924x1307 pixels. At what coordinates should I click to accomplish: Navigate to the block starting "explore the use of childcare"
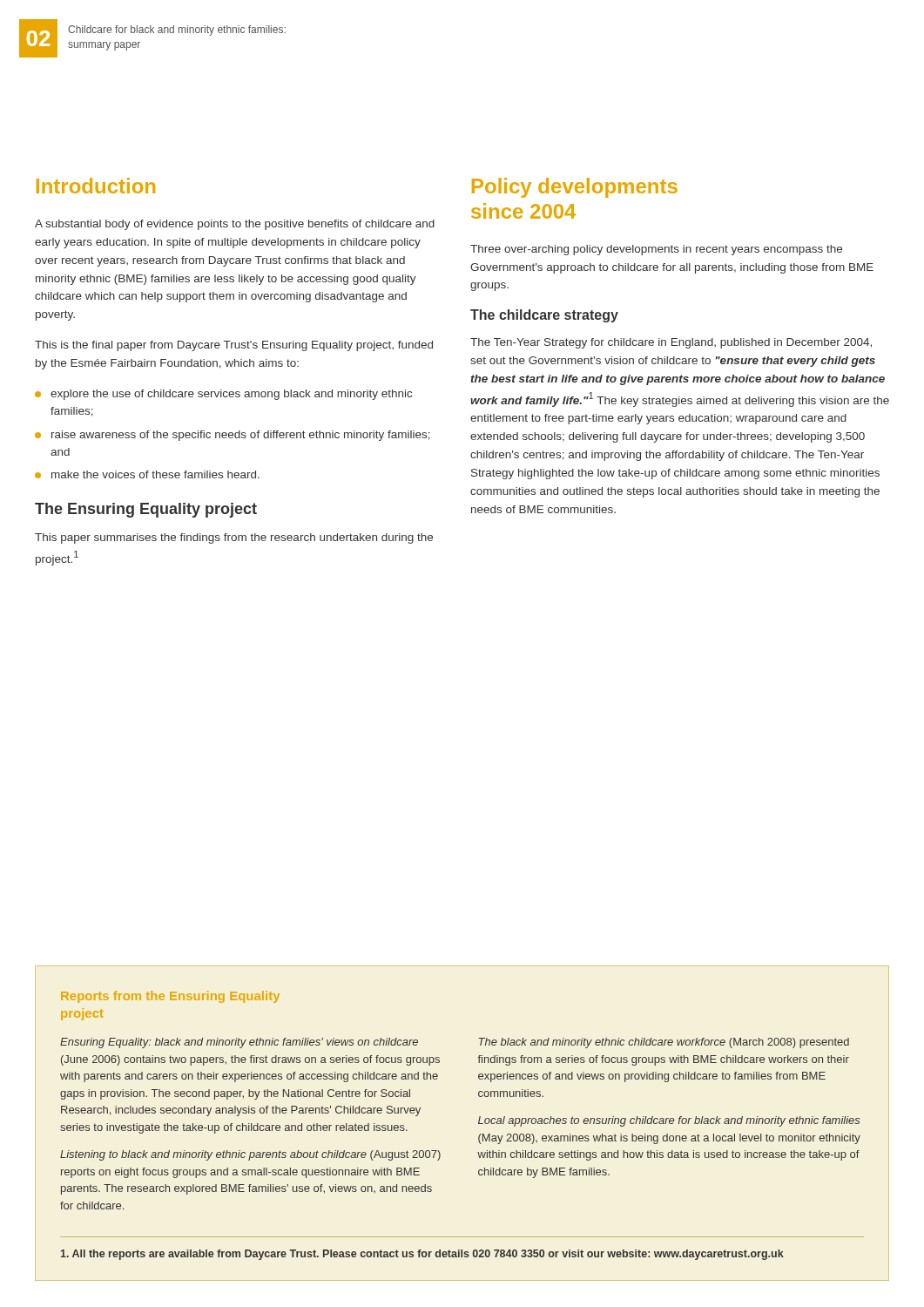[232, 402]
